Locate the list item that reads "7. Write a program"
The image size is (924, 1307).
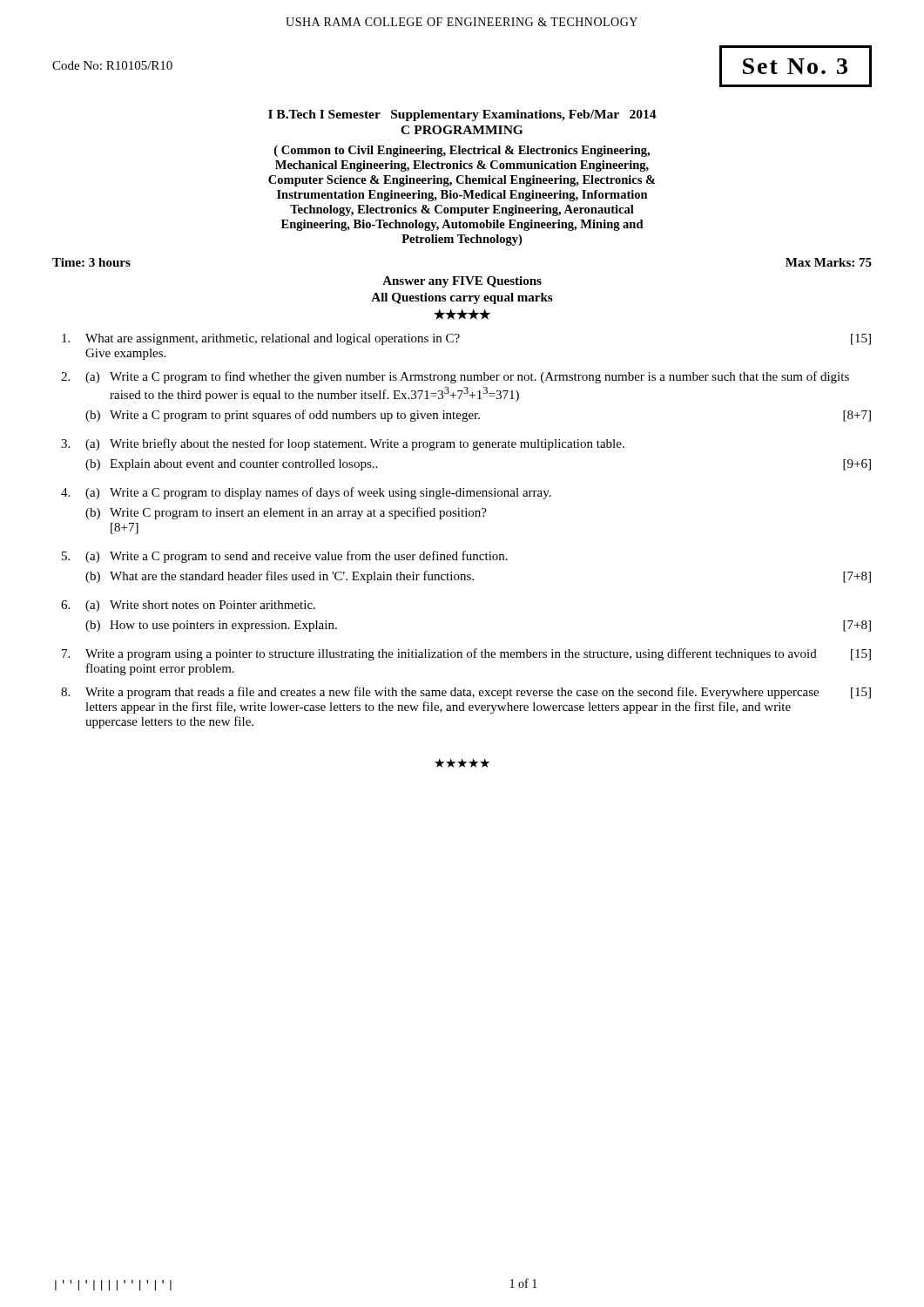pyautogui.click(x=466, y=661)
